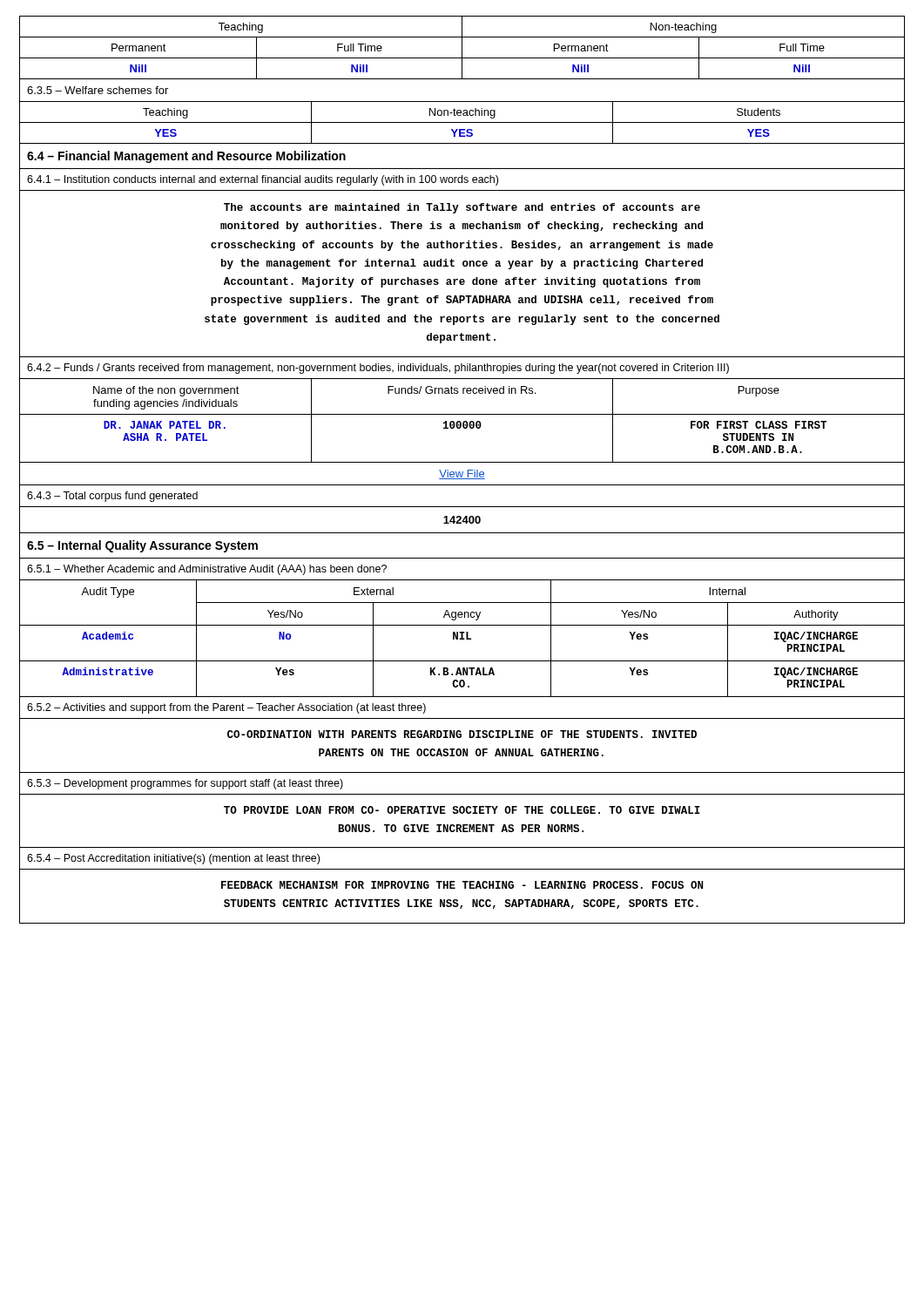
Task: Find the text block with the text "5.4 – Post Accreditation initiative(s) (mention at"
Action: click(174, 858)
